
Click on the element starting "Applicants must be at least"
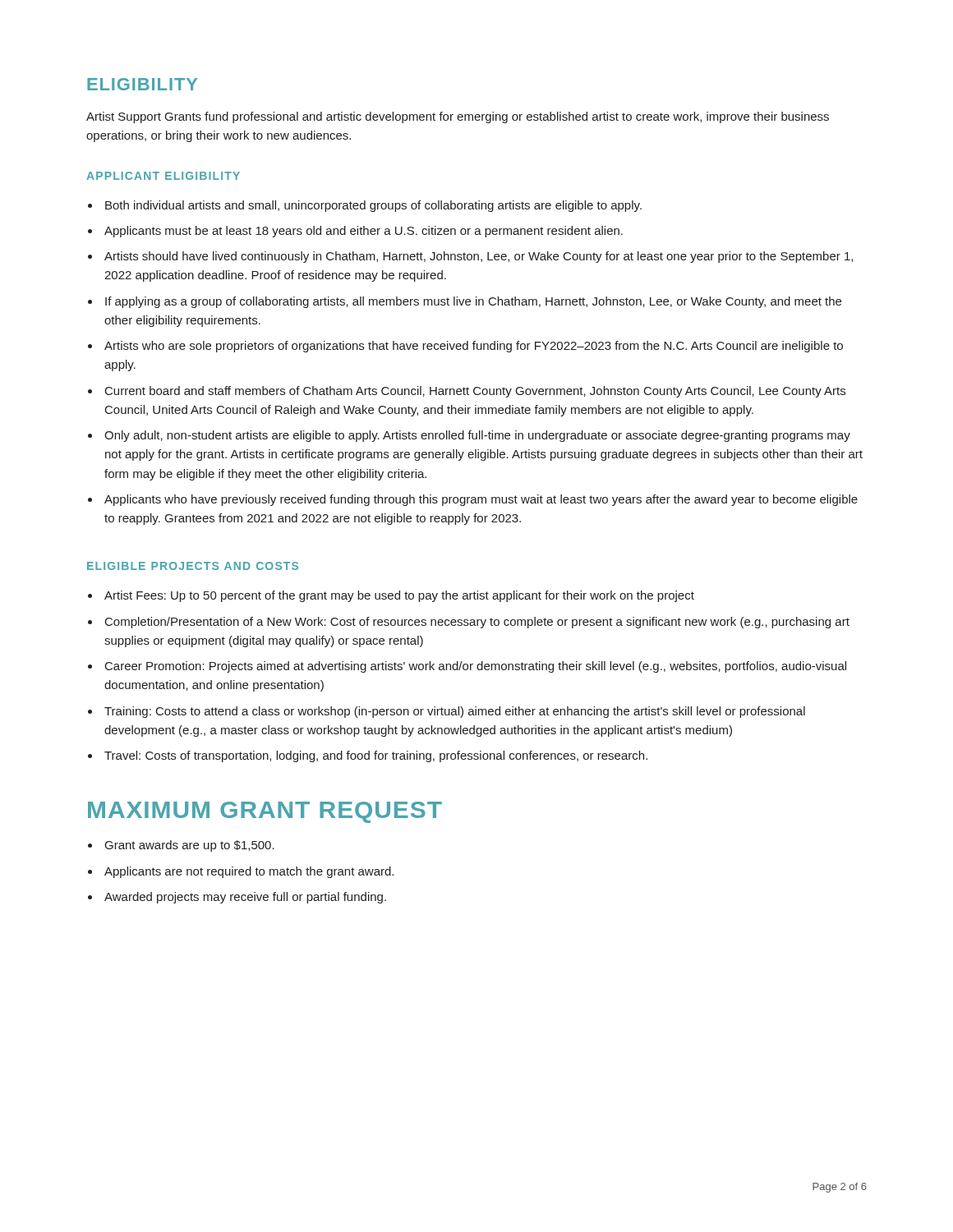point(484,230)
